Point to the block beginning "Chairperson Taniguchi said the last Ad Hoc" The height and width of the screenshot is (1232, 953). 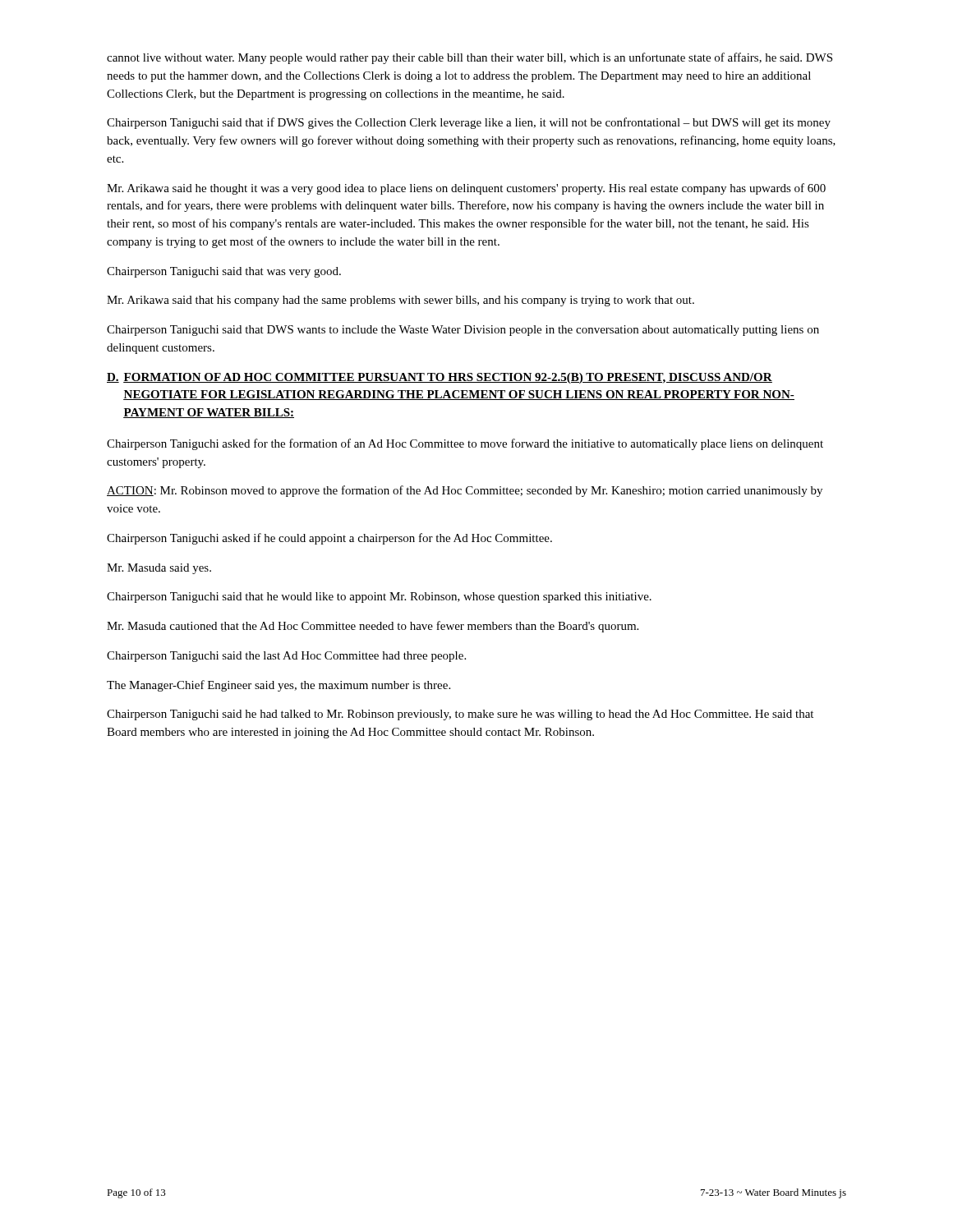click(x=287, y=655)
